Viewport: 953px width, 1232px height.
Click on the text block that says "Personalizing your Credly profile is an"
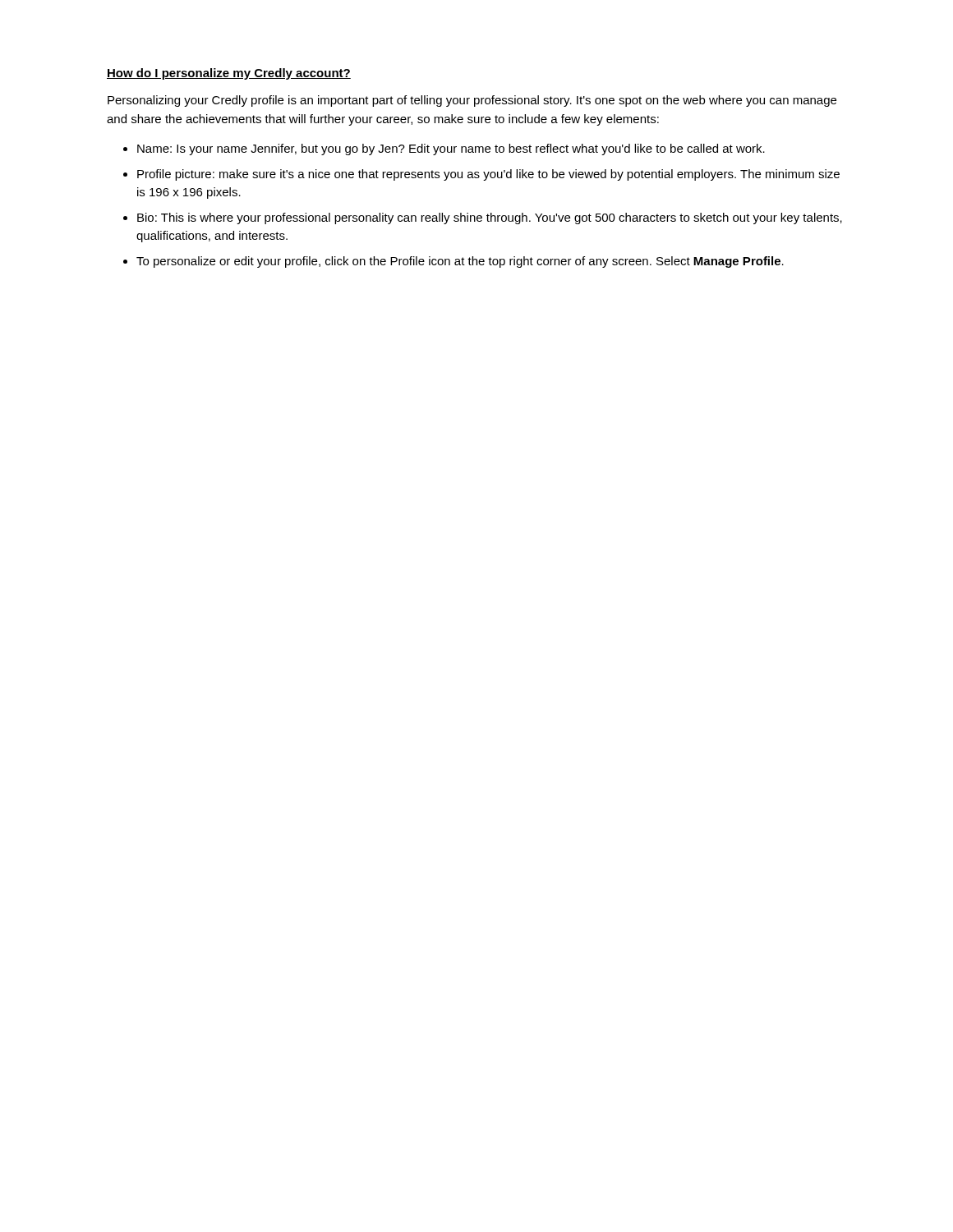coord(472,109)
